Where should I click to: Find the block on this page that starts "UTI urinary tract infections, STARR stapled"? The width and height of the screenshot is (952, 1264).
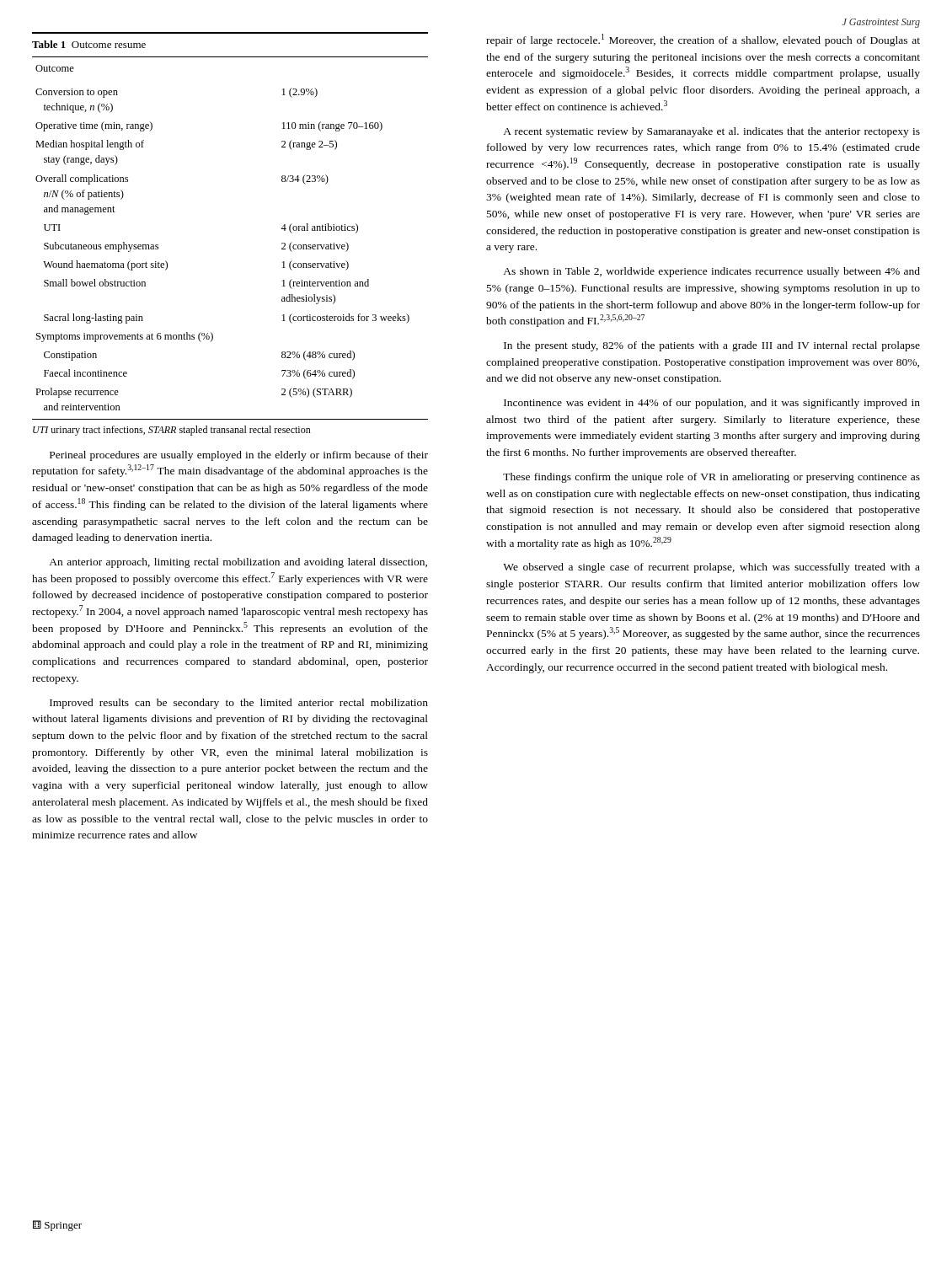tap(171, 430)
